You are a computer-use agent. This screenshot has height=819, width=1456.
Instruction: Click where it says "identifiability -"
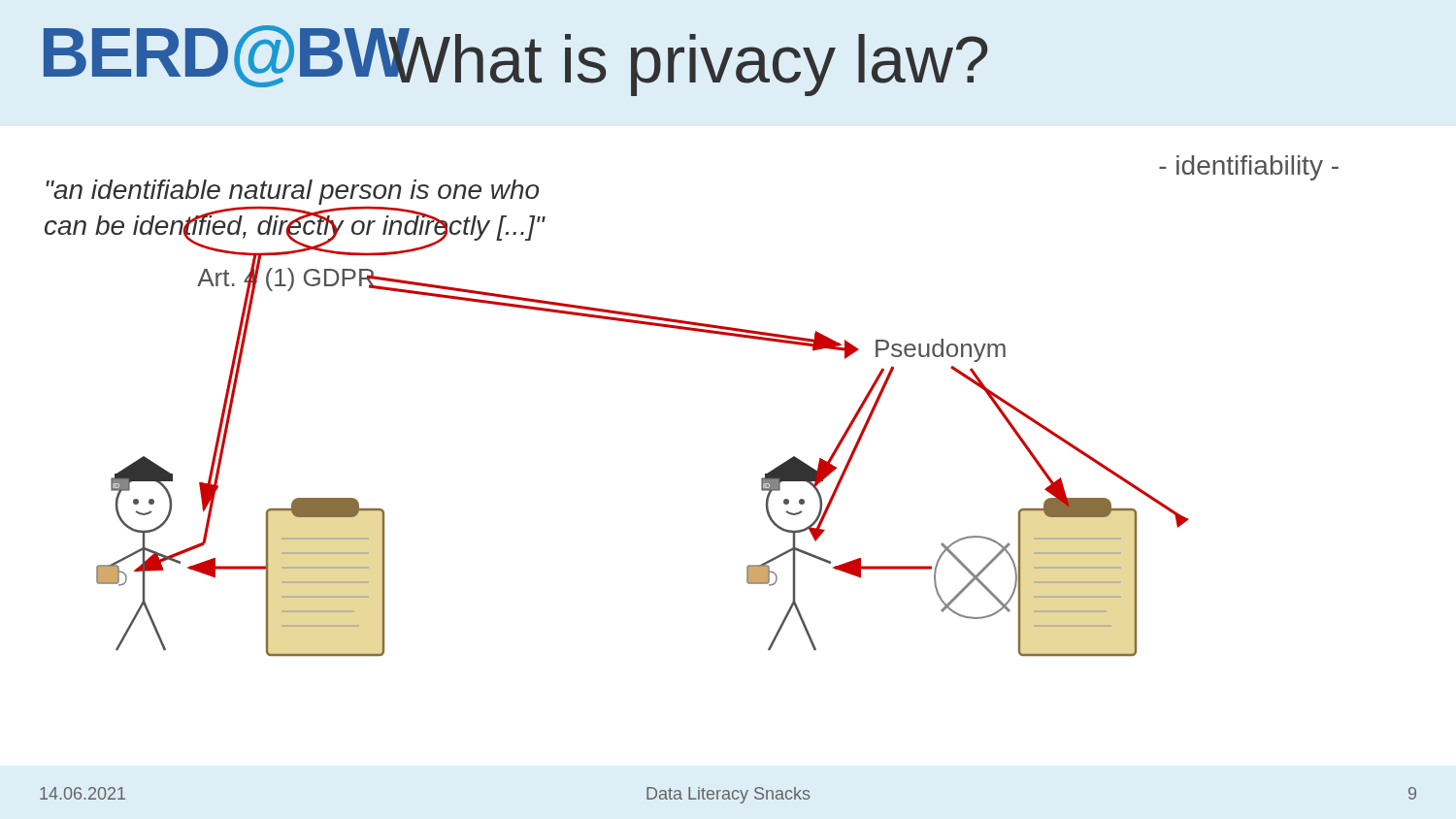[x=1249, y=165]
